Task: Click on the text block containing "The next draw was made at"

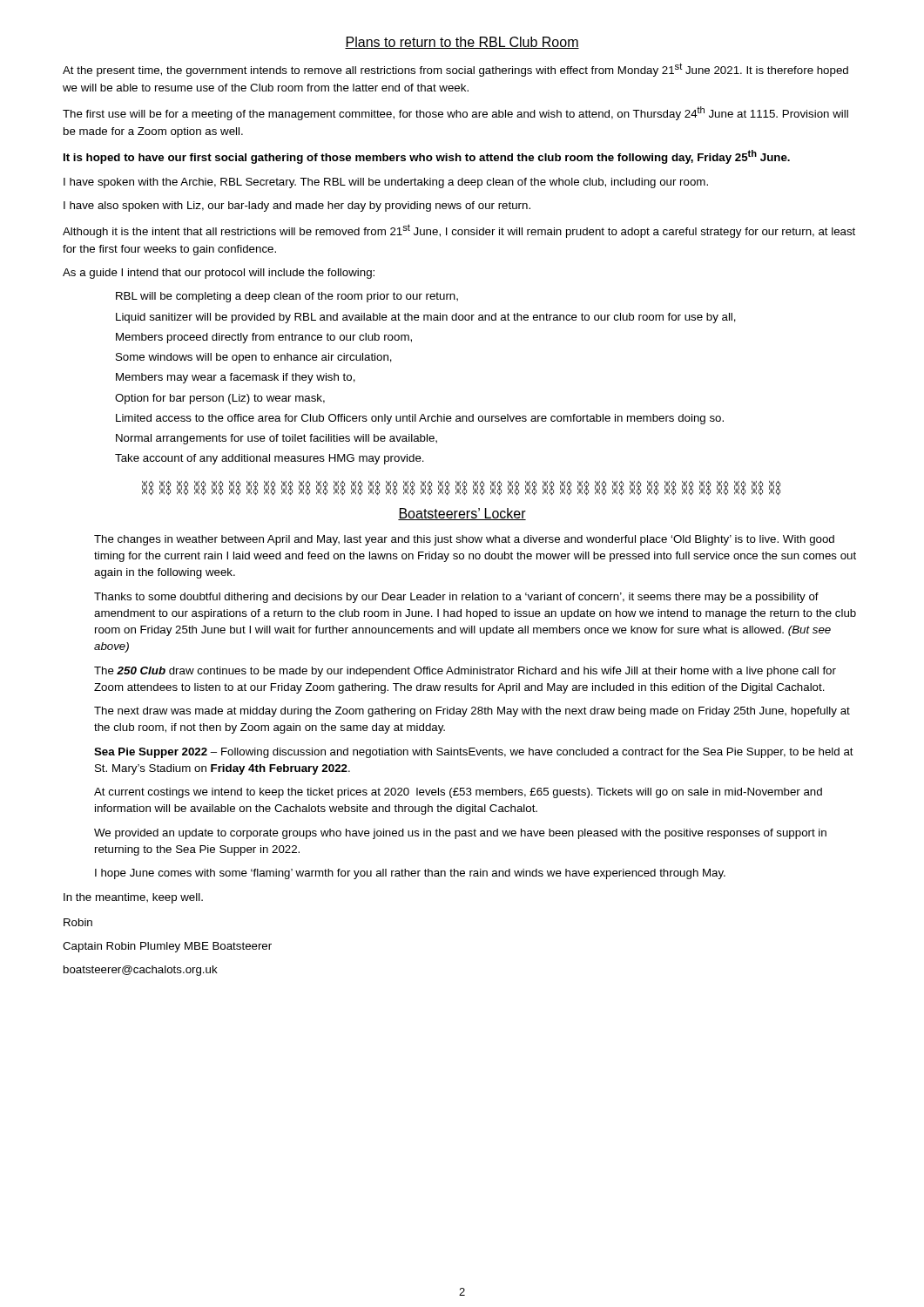Action: [x=472, y=719]
